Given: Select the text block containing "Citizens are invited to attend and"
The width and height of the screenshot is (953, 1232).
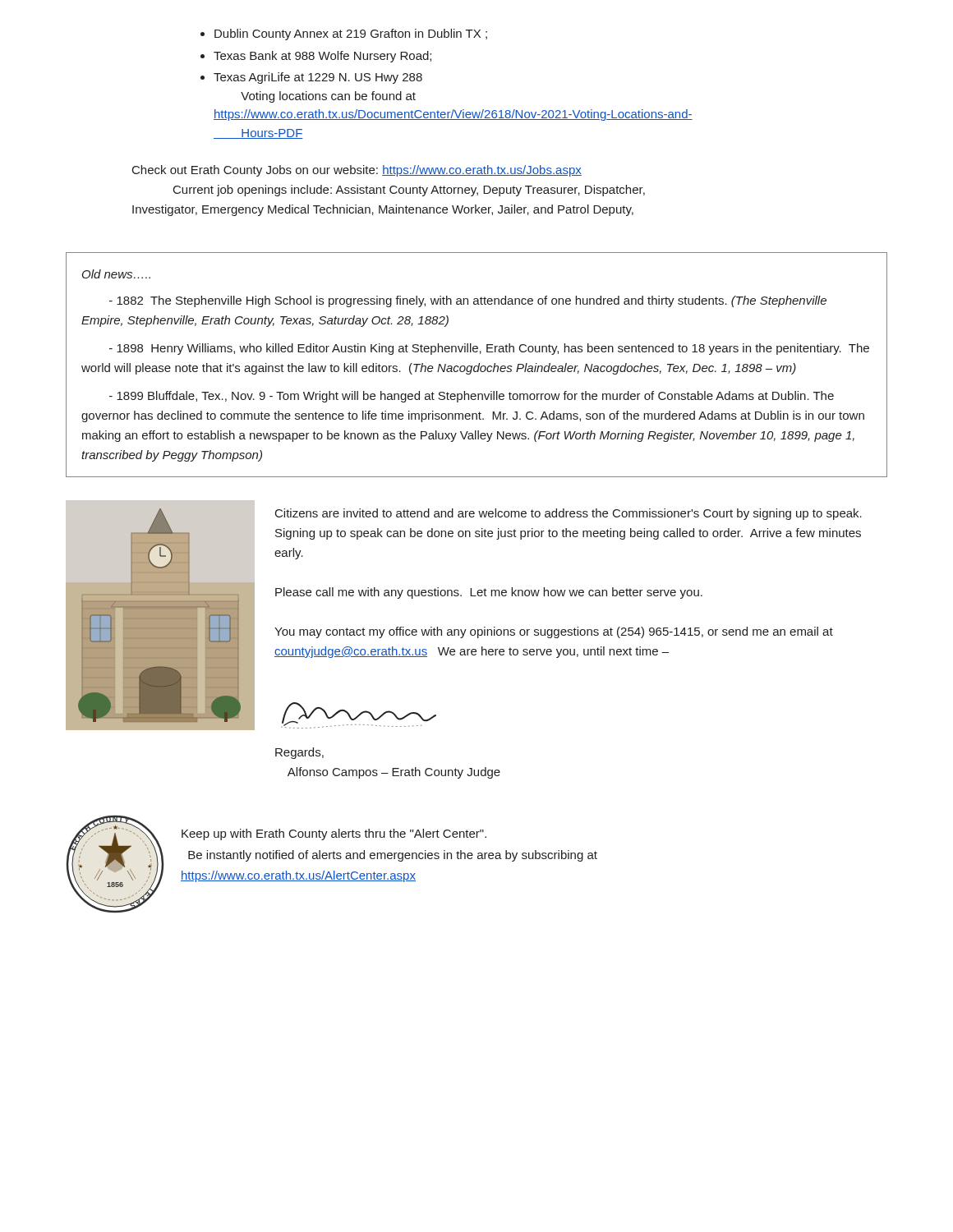Looking at the screenshot, I should 581,644.
